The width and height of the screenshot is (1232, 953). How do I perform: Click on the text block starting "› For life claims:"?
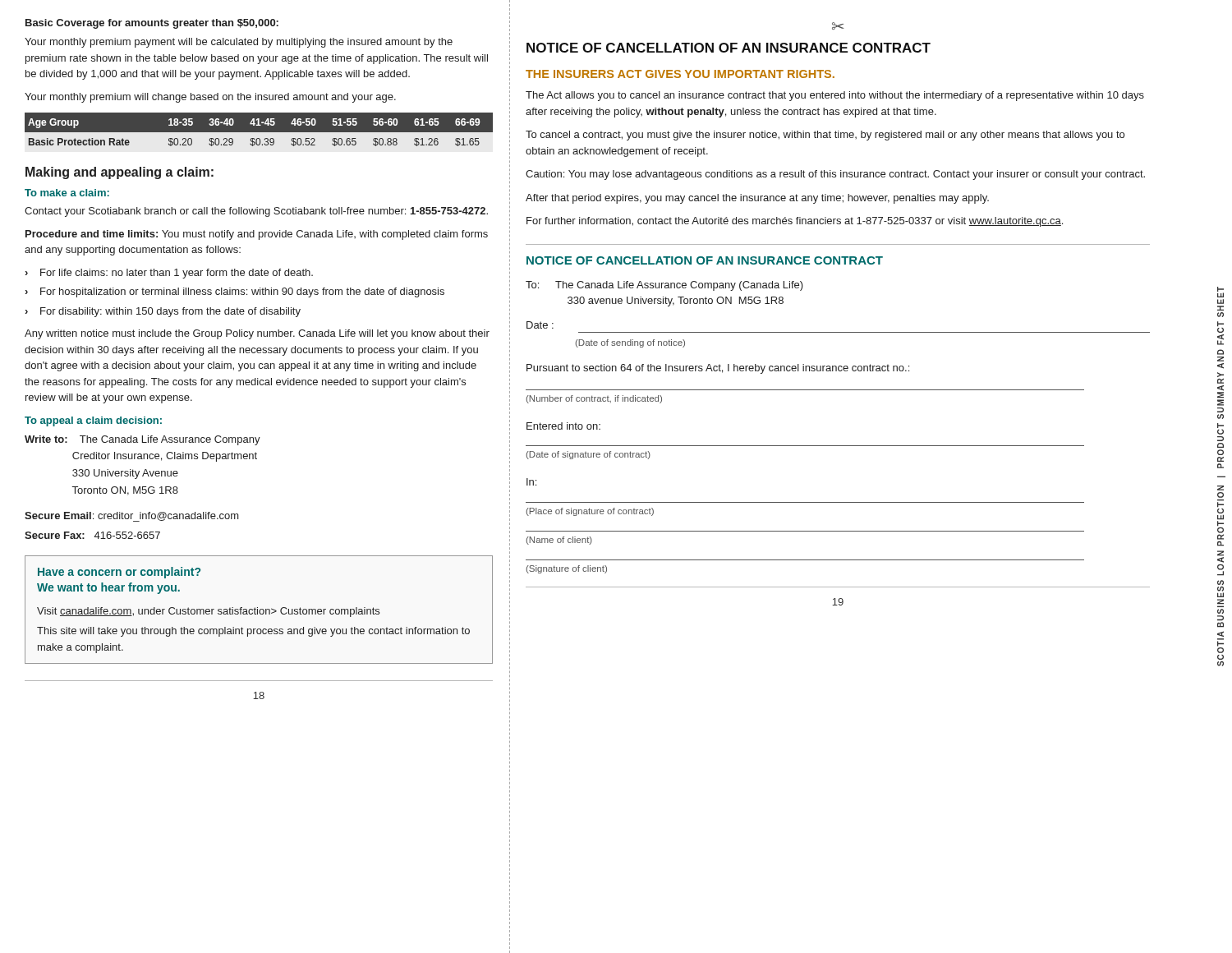pyautogui.click(x=169, y=272)
